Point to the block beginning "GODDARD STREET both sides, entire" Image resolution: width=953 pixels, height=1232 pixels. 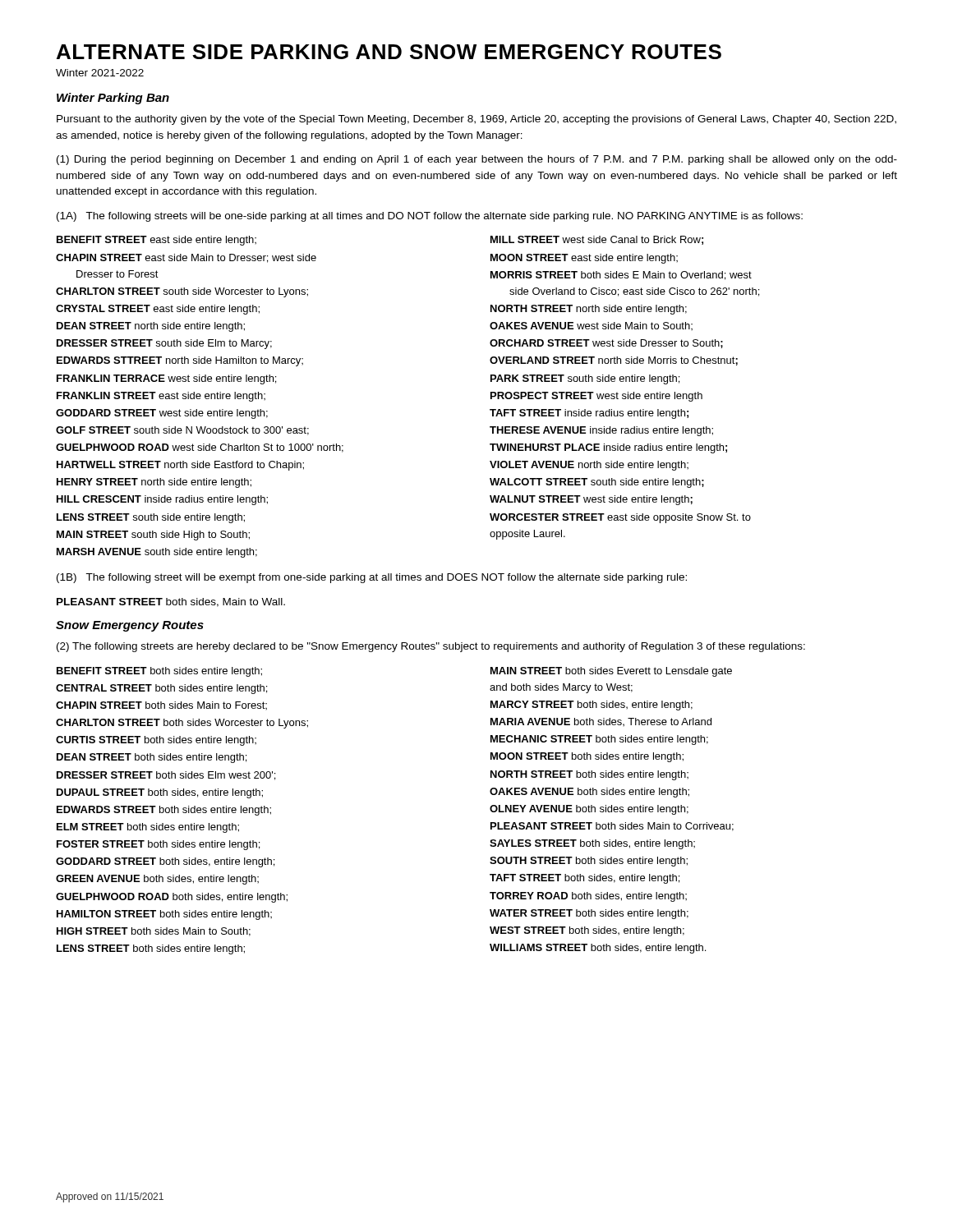pyautogui.click(x=260, y=862)
